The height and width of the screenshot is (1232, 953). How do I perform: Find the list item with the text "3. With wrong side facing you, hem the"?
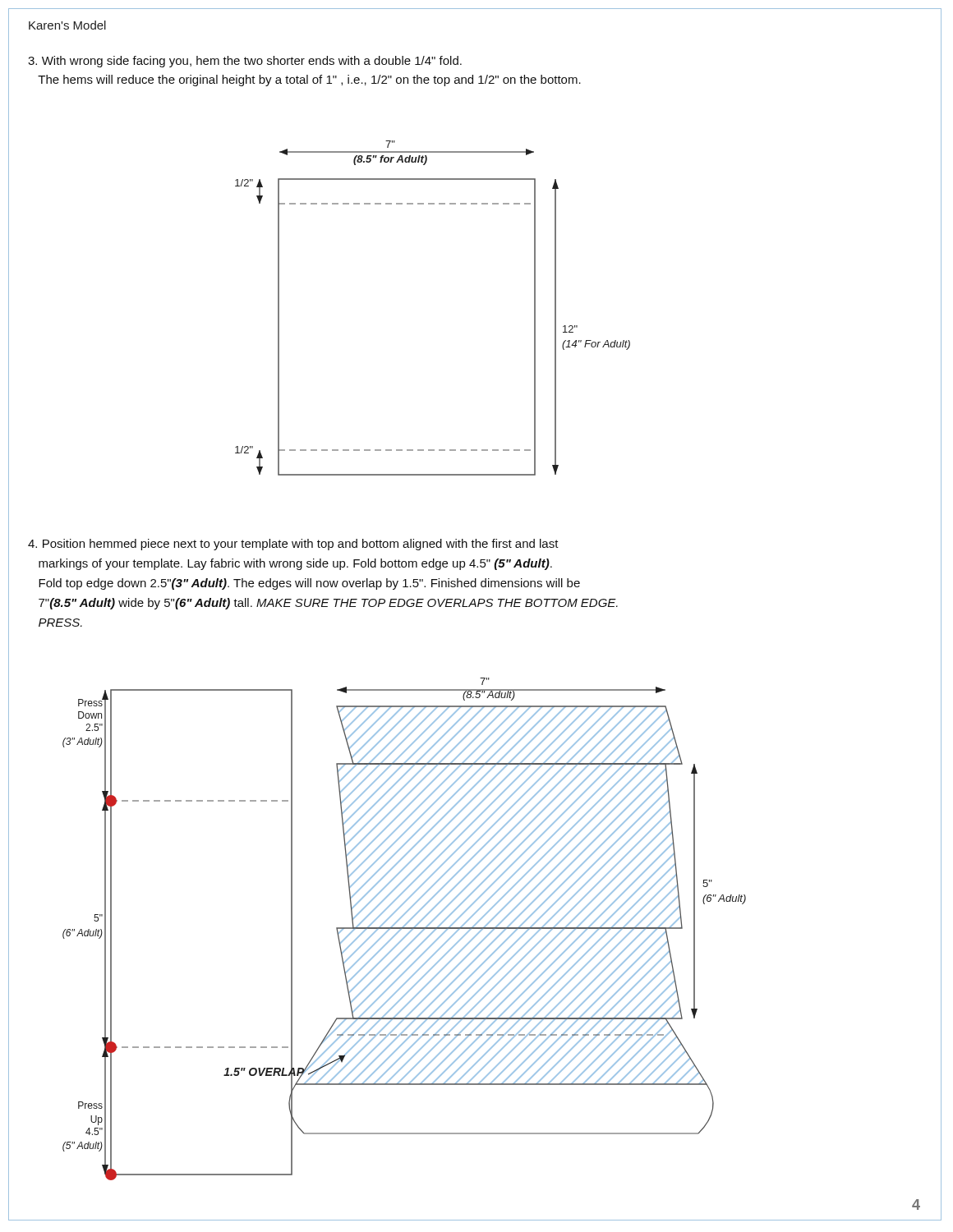click(305, 70)
